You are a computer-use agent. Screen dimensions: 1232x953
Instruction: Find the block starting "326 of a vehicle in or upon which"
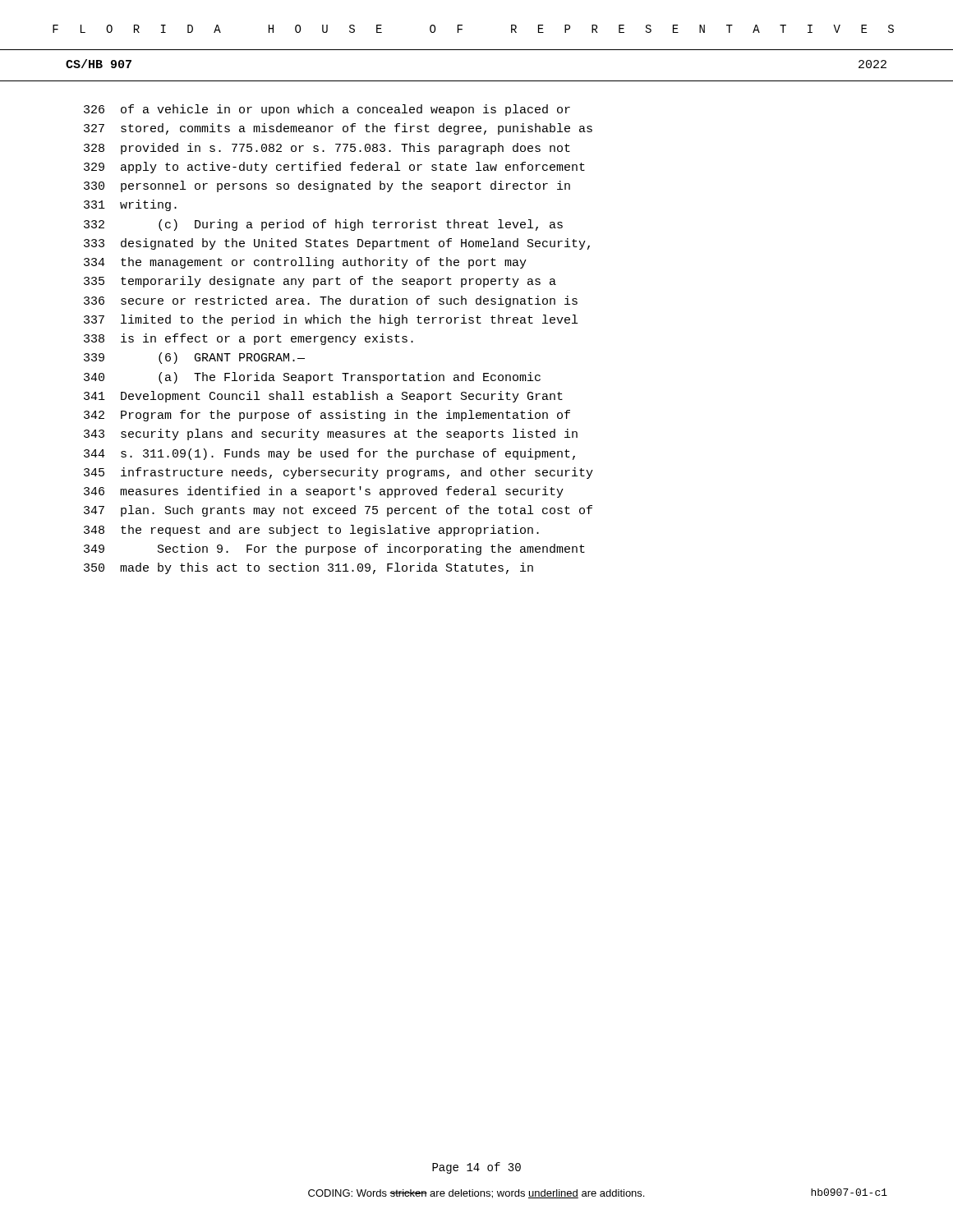click(327, 110)
